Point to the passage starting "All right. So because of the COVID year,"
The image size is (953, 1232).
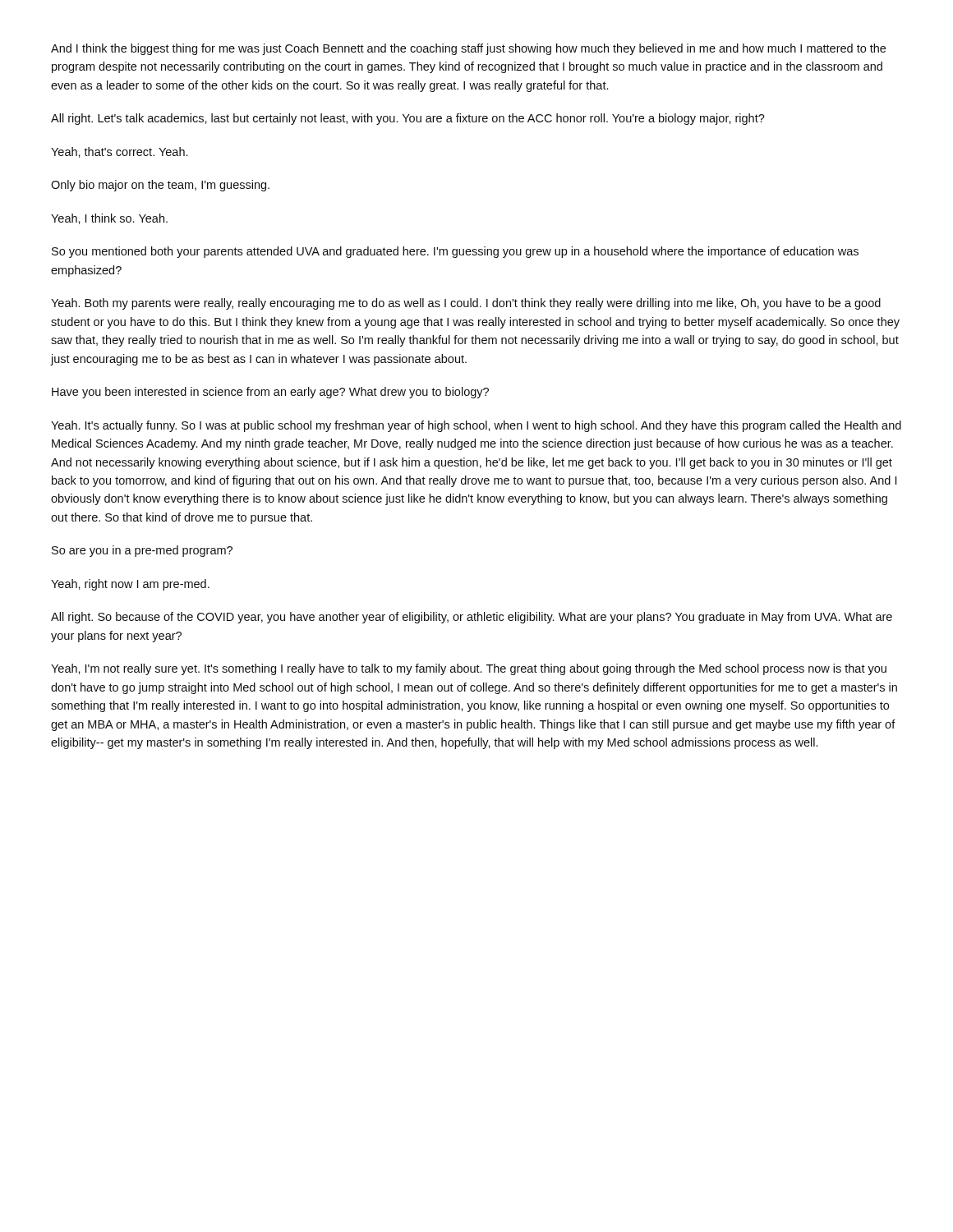point(472,626)
